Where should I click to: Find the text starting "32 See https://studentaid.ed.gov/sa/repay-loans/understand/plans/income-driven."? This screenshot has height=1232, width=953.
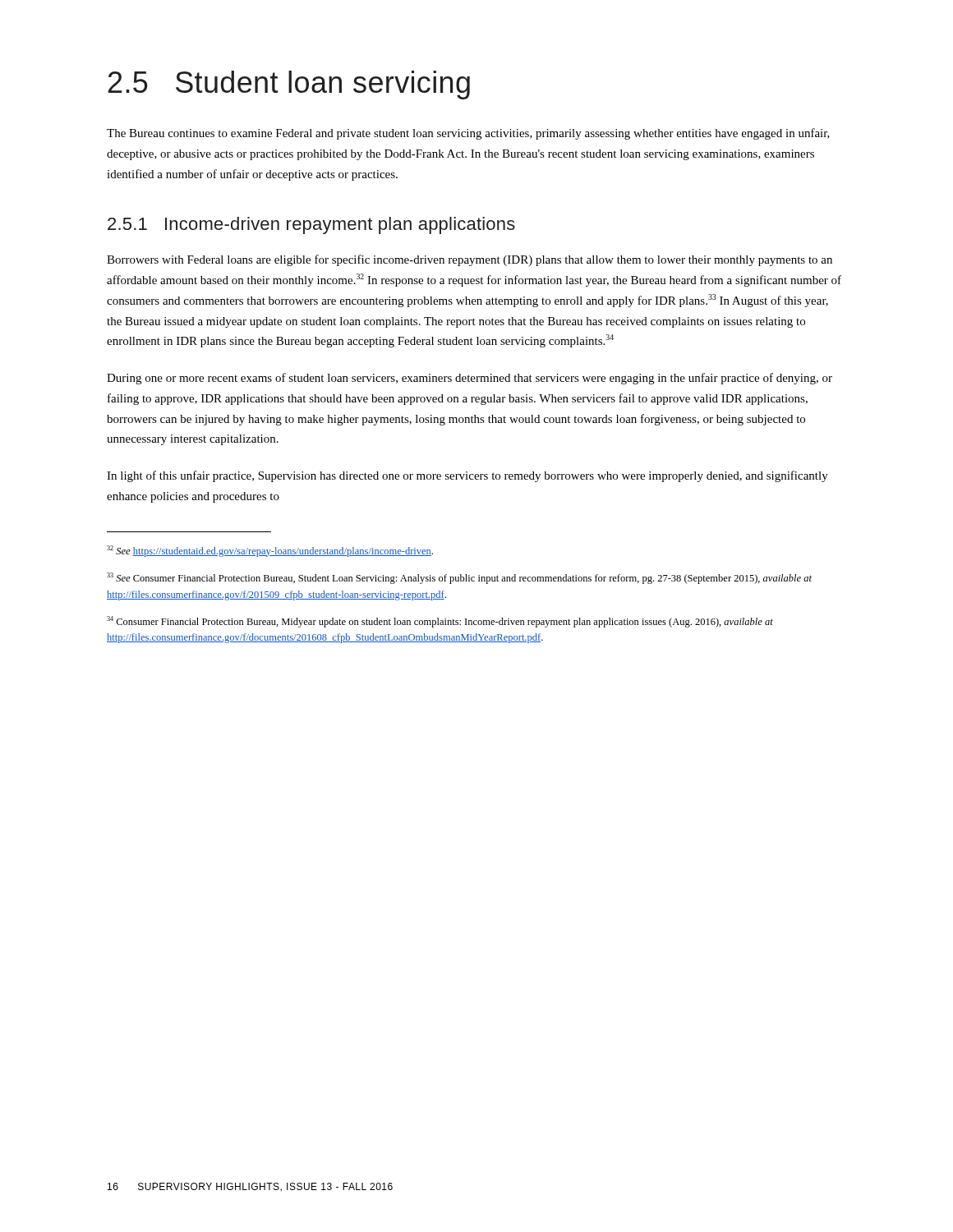[270, 551]
